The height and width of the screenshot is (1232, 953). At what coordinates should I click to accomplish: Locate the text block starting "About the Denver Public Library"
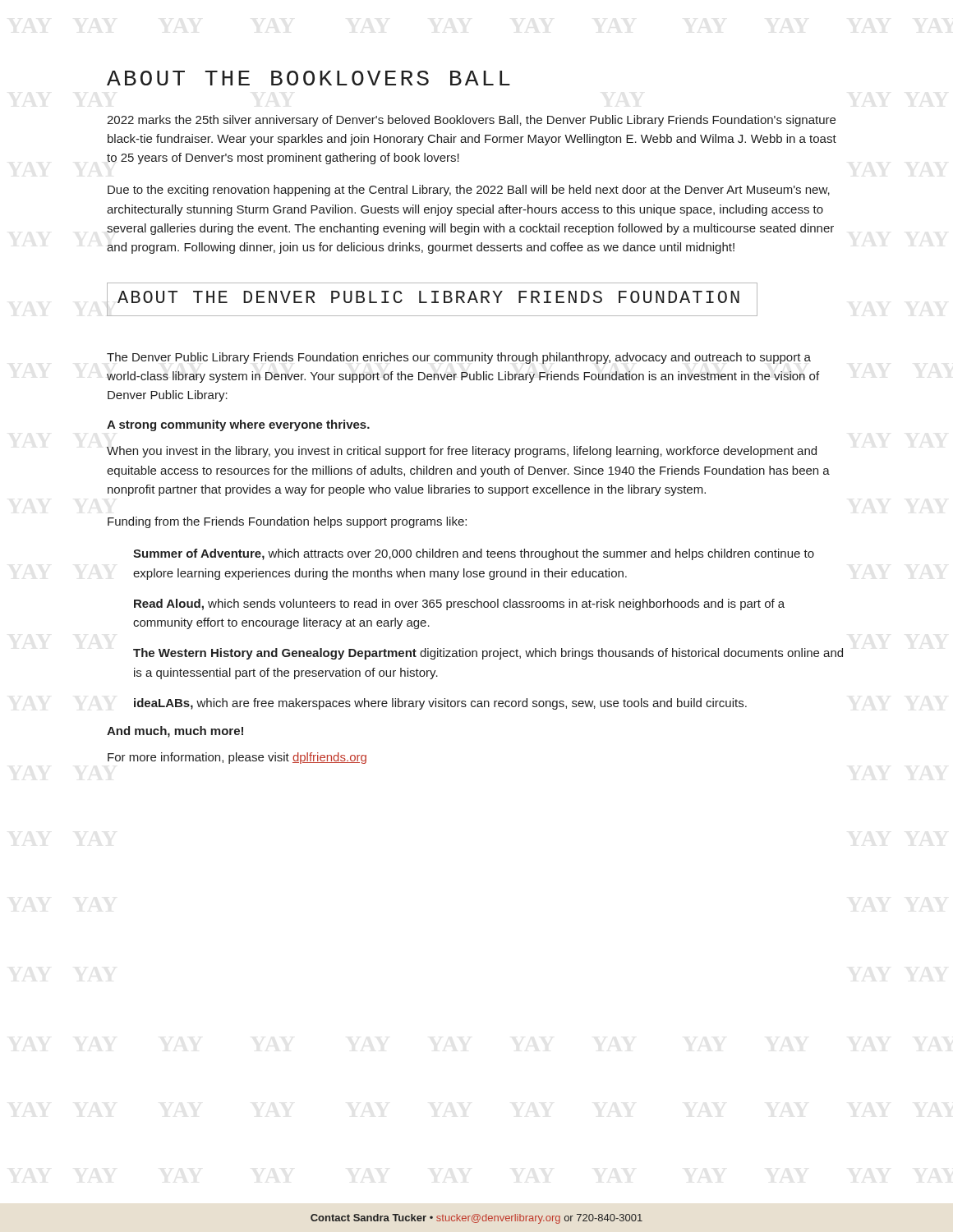tap(432, 299)
